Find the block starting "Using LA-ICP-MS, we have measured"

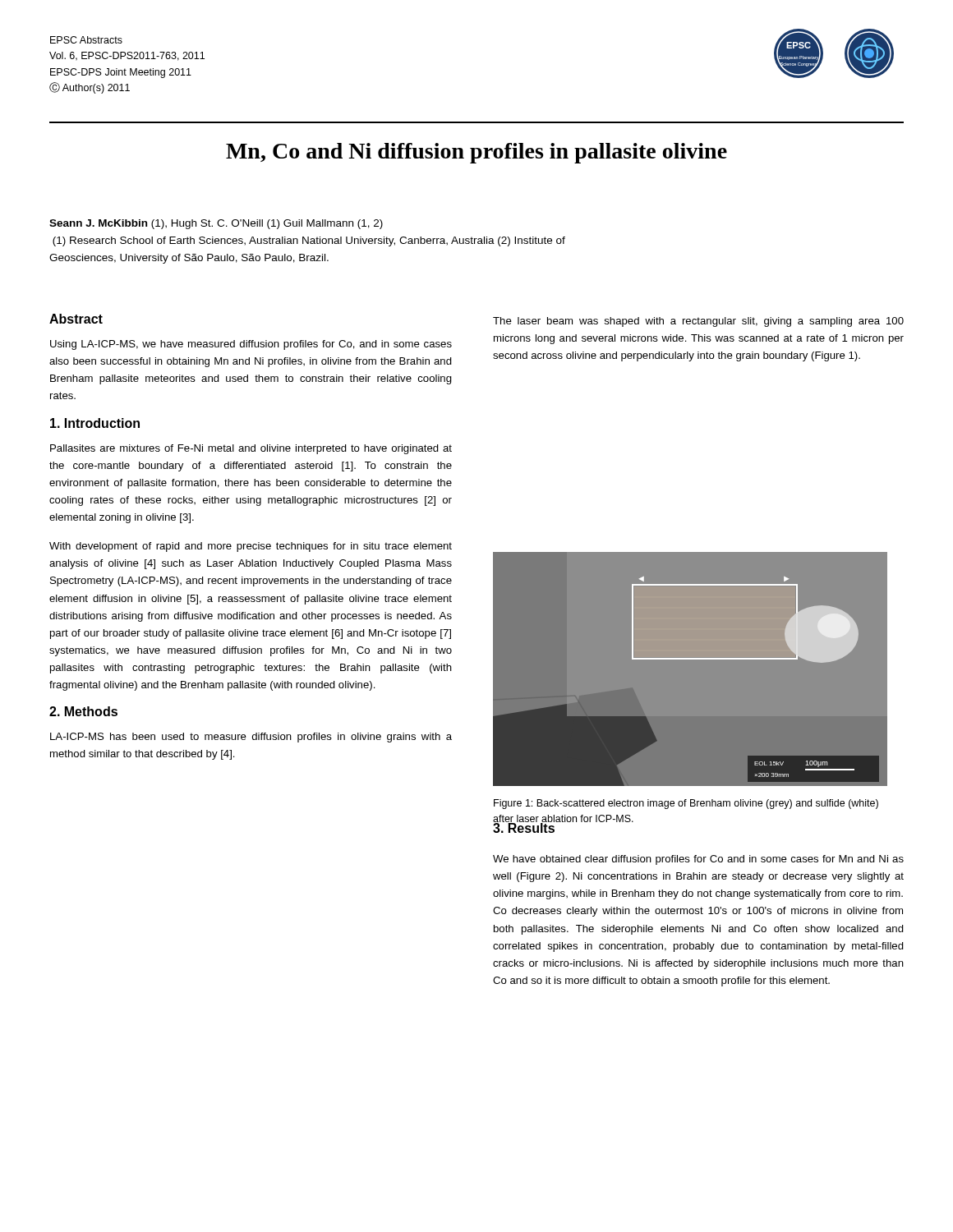pyautogui.click(x=251, y=370)
